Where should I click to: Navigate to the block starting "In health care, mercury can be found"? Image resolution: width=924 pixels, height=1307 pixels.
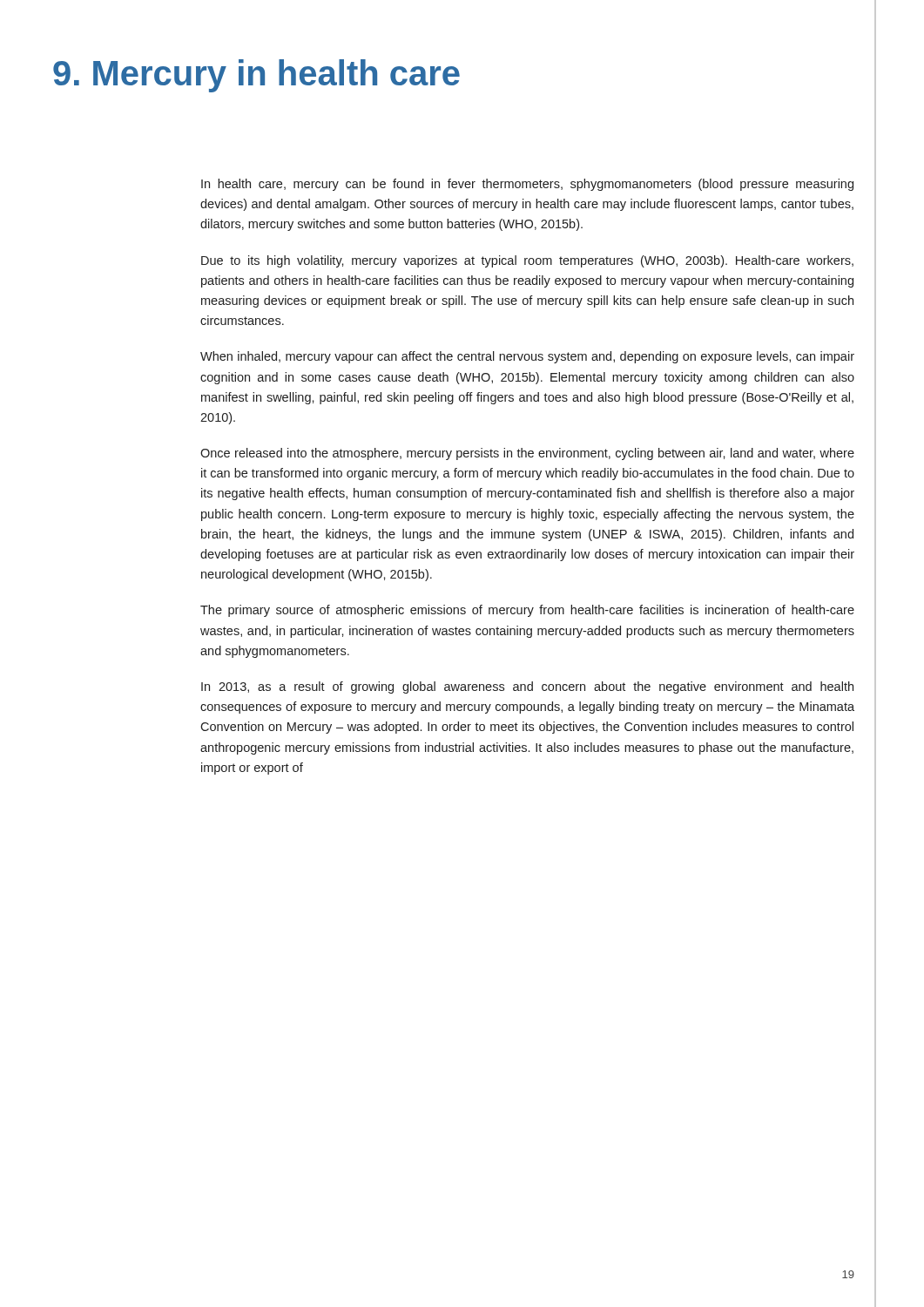pyautogui.click(x=527, y=205)
